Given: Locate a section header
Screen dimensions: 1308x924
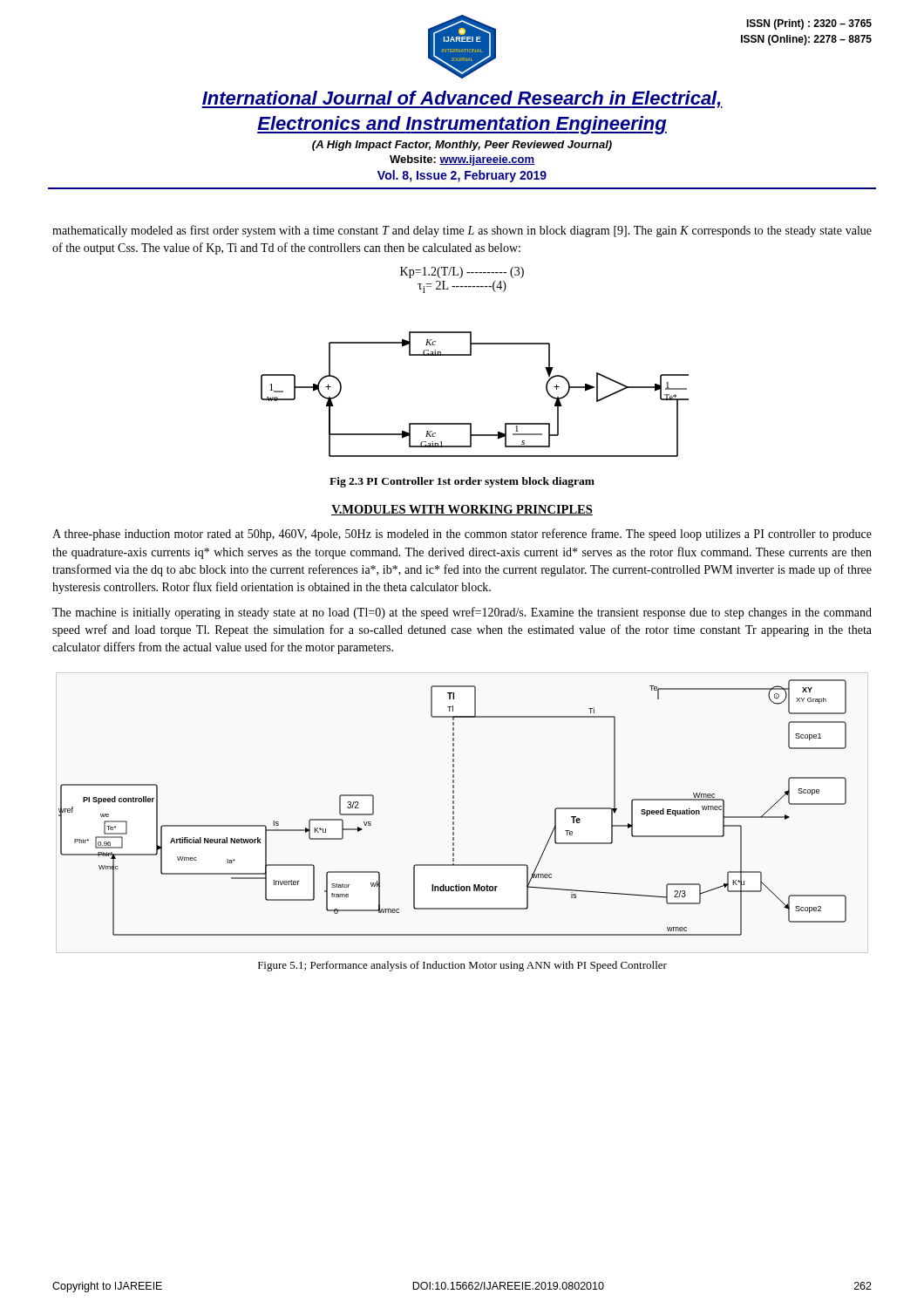Looking at the screenshot, I should (462, 510).
